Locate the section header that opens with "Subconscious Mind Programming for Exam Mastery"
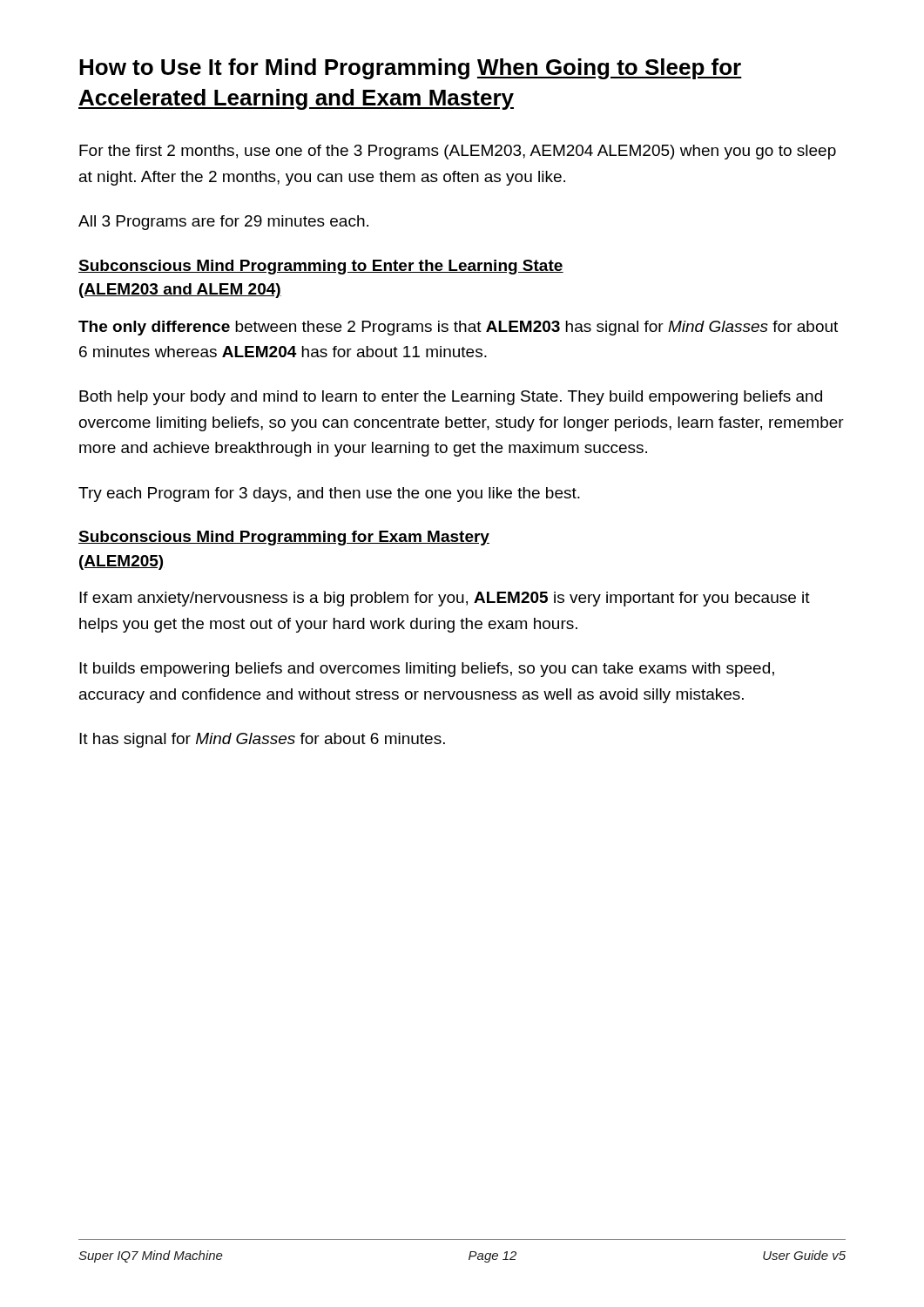 284,548
